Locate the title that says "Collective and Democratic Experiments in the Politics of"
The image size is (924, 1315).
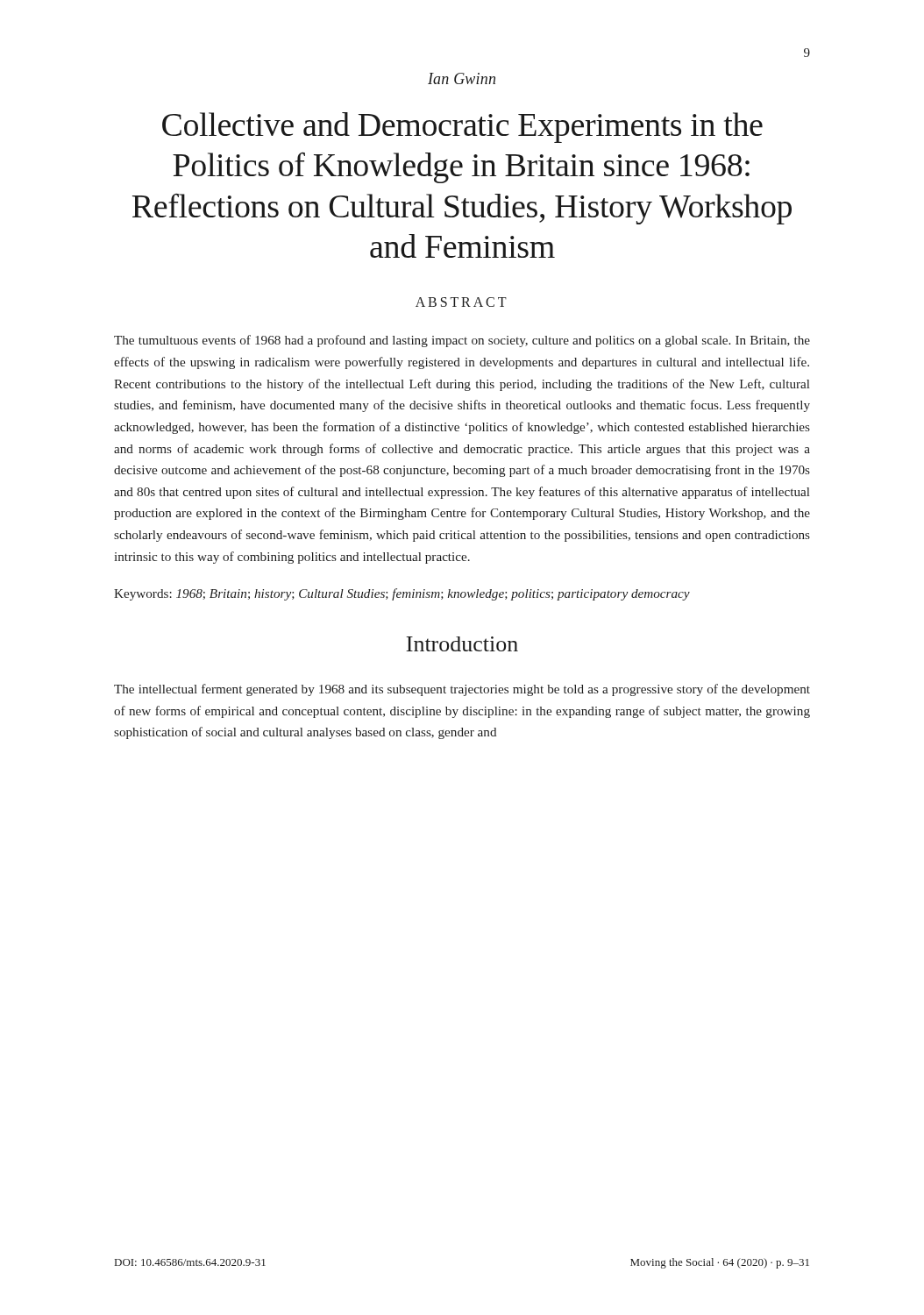coord(462,185)
